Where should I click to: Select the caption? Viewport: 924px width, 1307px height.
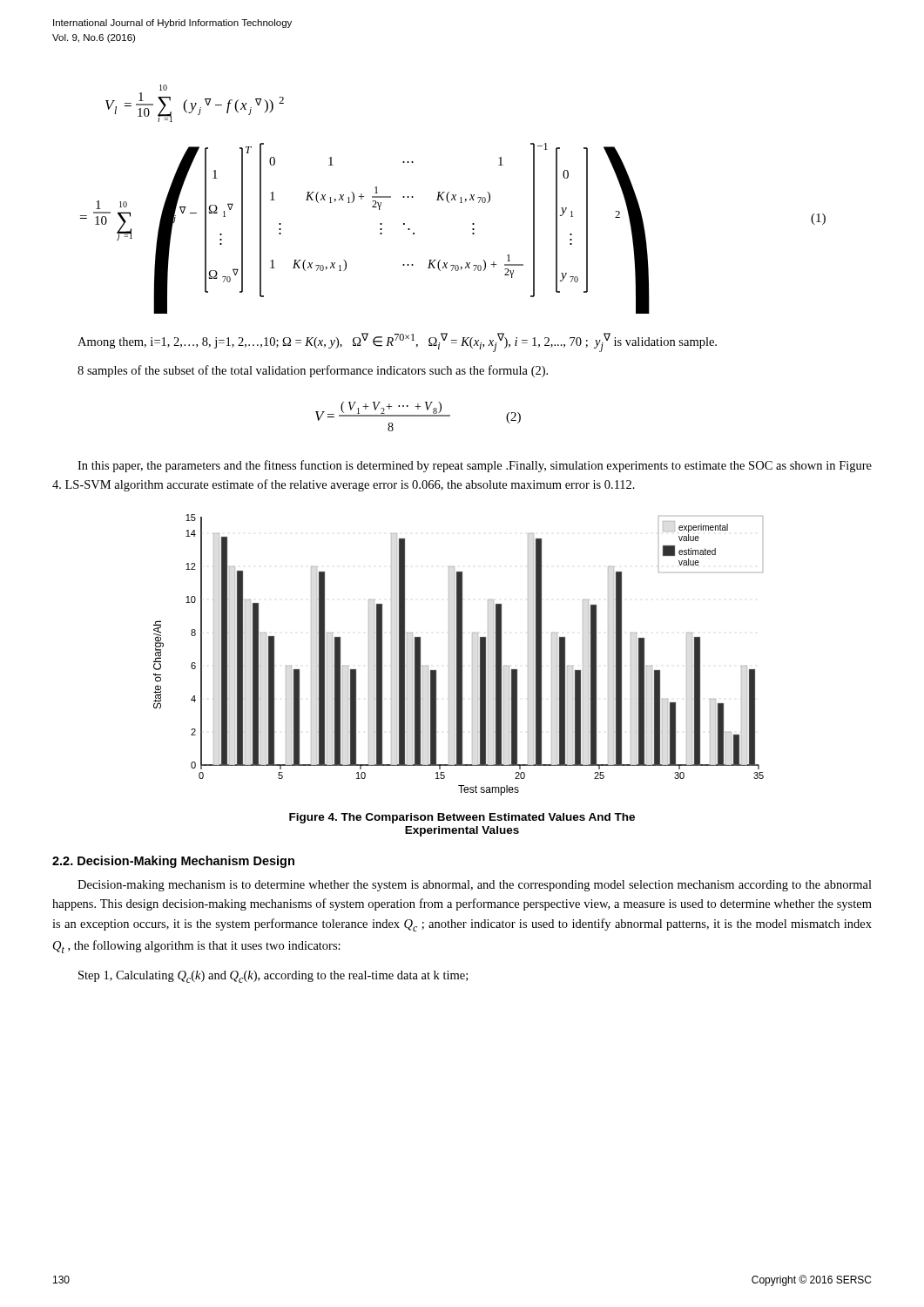point(462,823)
